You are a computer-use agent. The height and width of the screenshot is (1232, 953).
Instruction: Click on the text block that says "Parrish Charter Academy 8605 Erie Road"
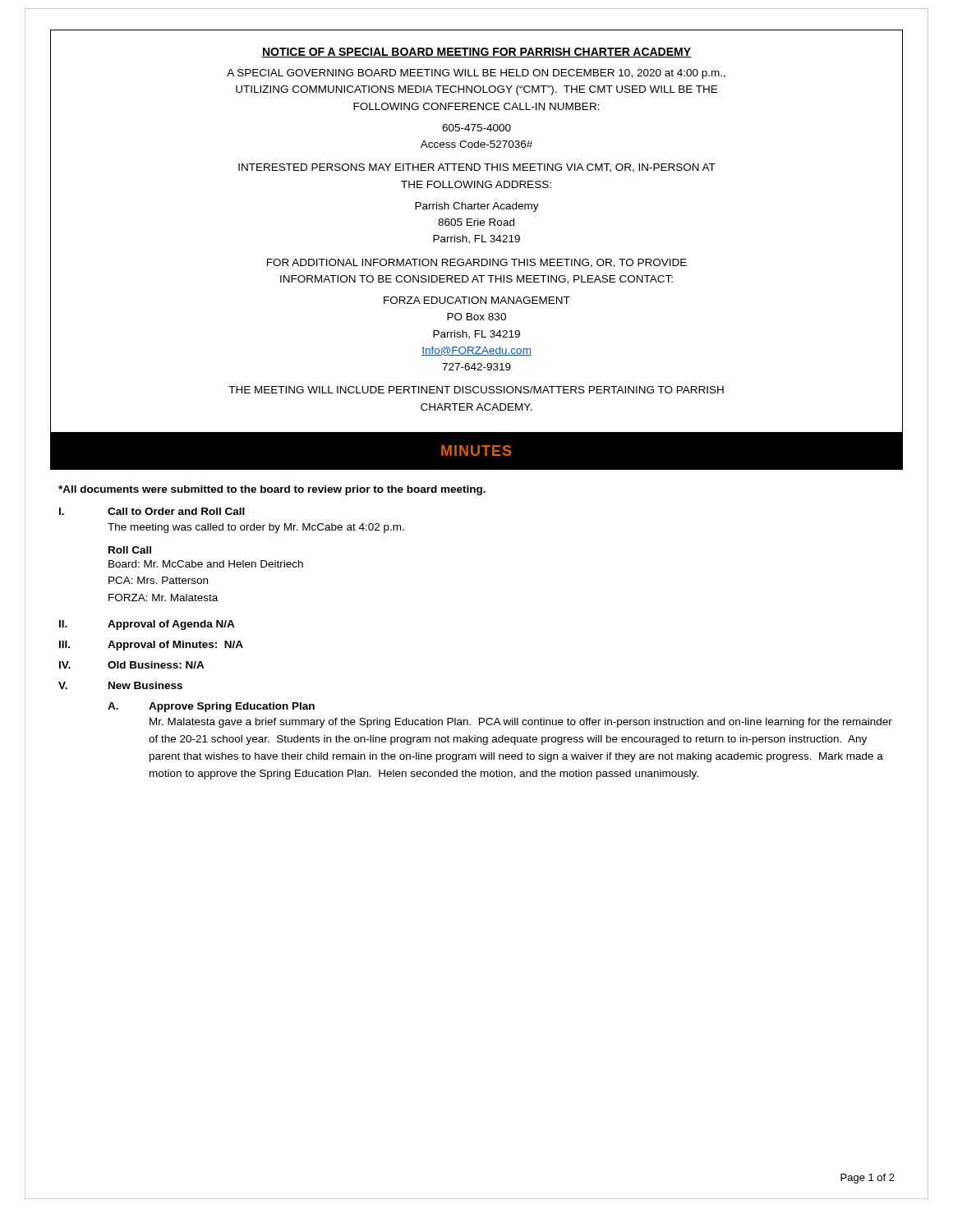tap(476, 222)
